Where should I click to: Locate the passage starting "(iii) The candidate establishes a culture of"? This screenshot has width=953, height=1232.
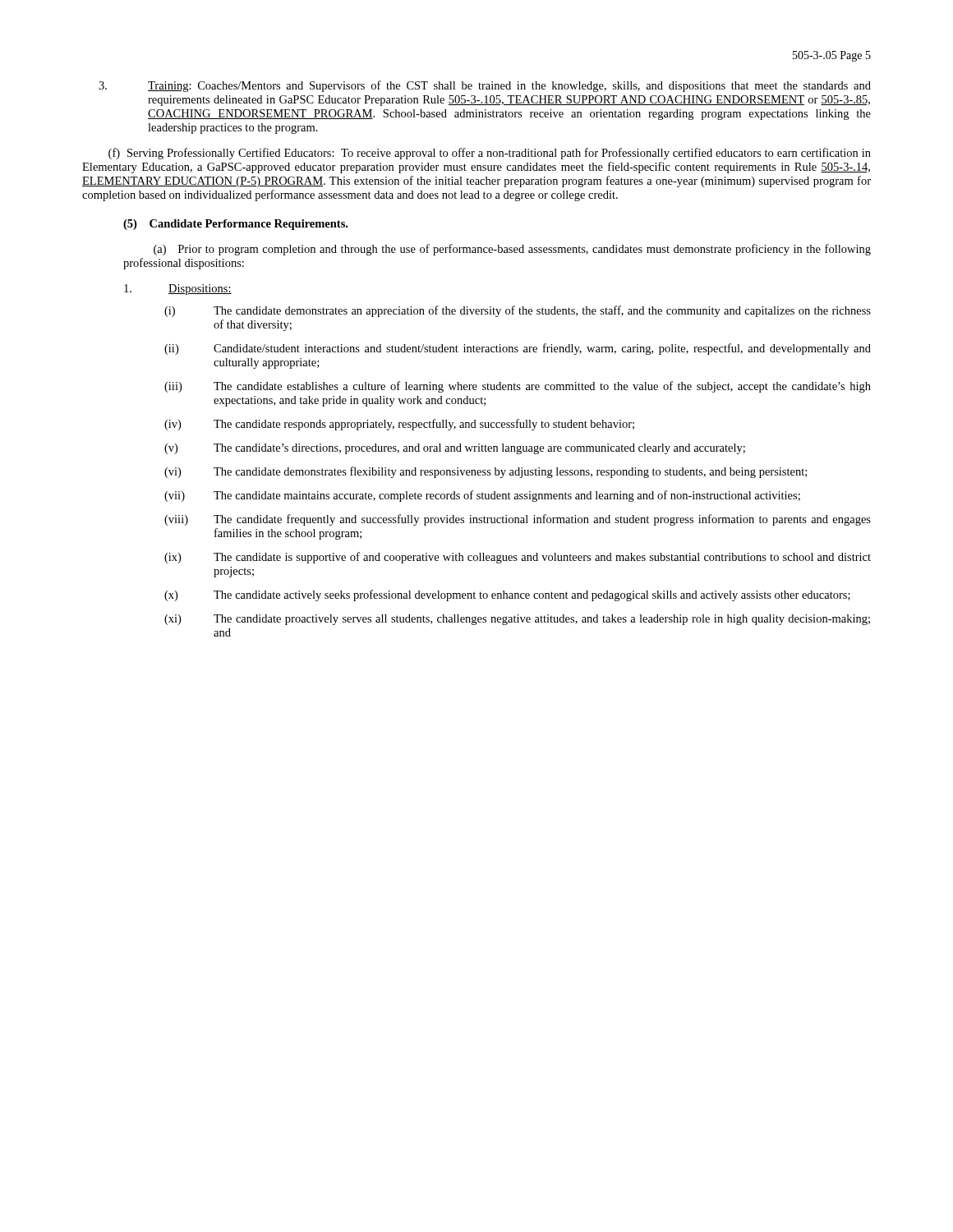click(518, 393)
